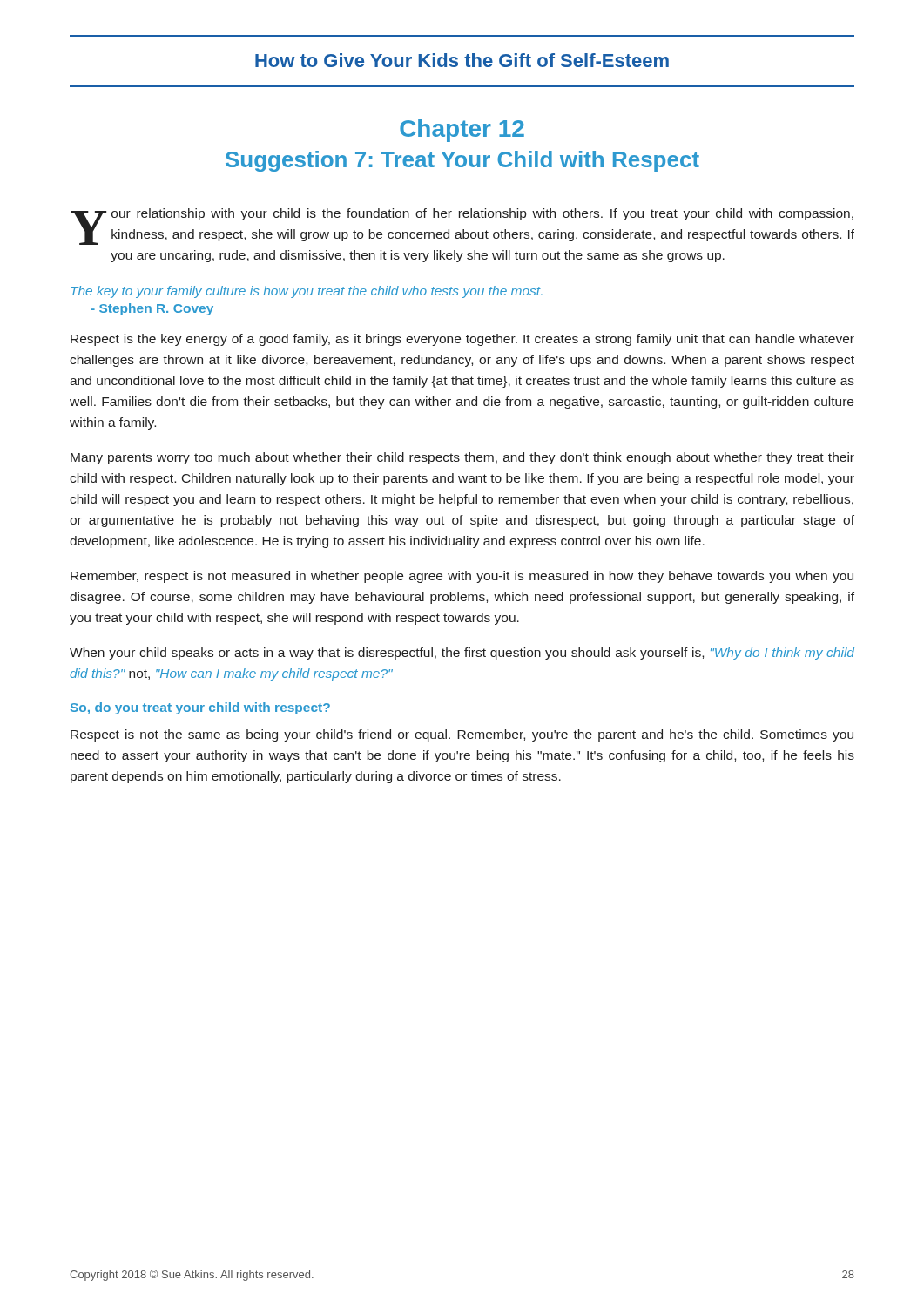Screen dimensions: 1307x924
Task: Locate the text block that reads "Remember, respect is not measured in whether people"
Action: 462,597
